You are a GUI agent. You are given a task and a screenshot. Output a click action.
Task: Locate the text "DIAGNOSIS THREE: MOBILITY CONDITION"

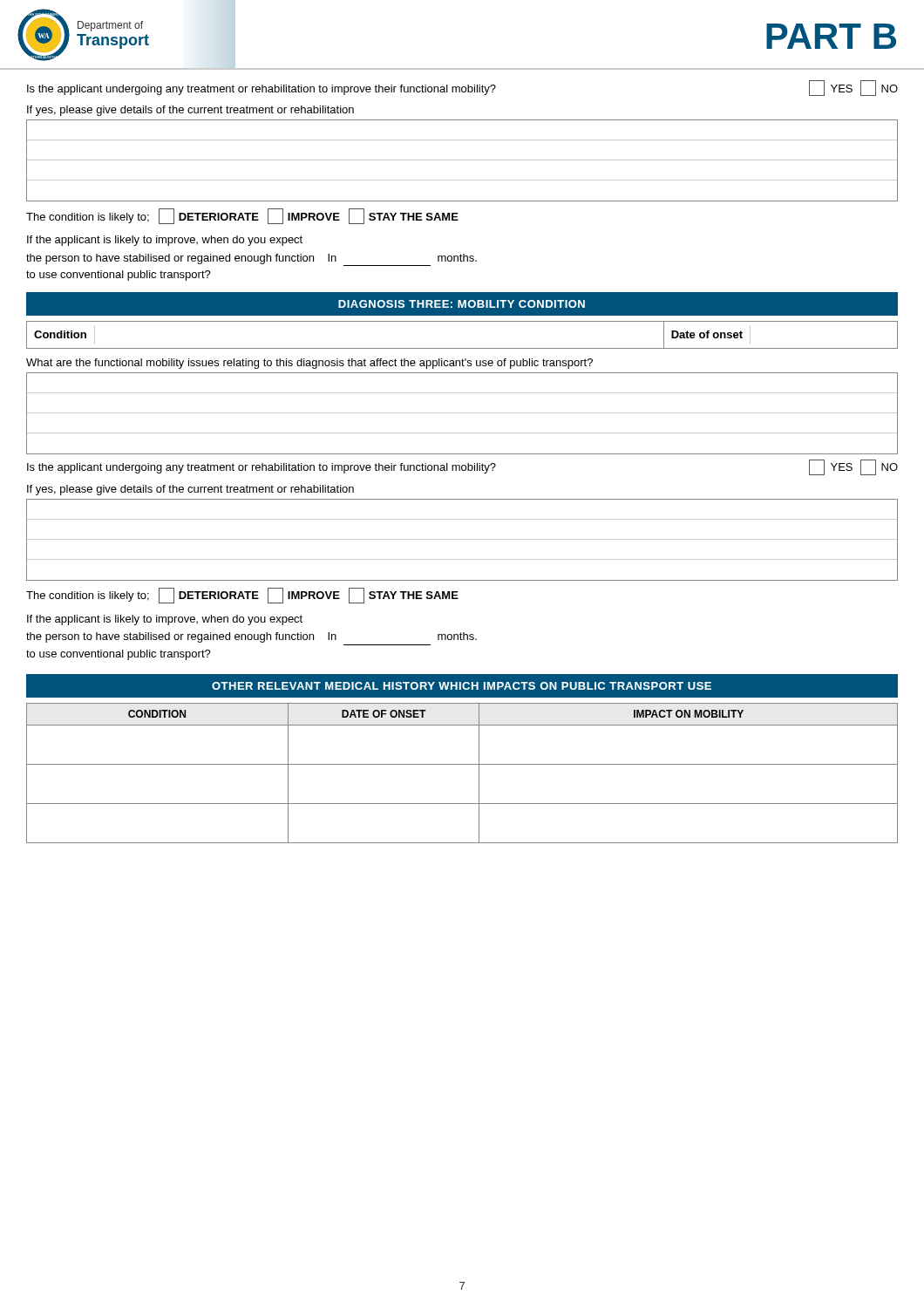pos(462,303)
